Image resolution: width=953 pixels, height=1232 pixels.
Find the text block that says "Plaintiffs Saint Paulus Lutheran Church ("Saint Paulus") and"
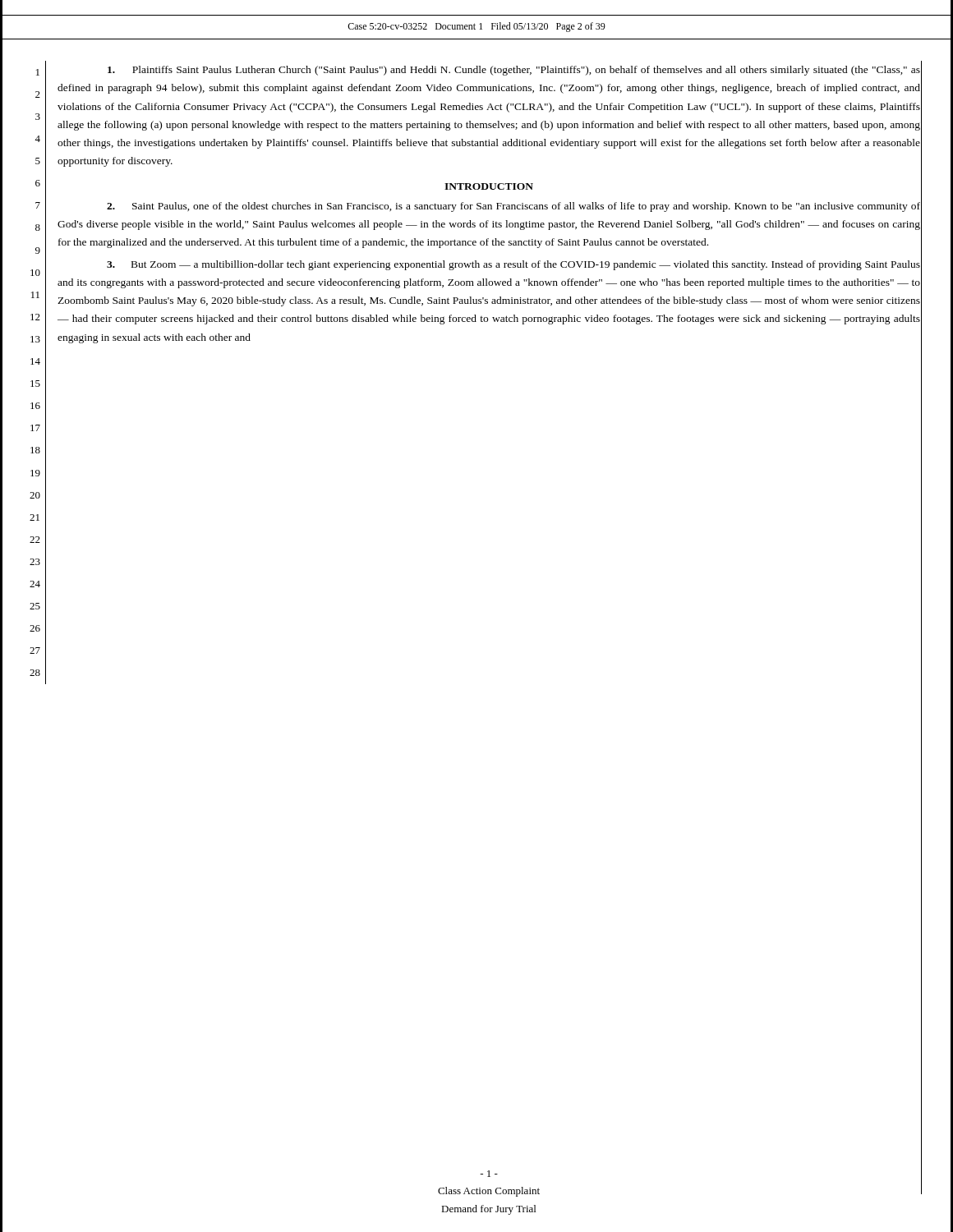pos(489,115)
